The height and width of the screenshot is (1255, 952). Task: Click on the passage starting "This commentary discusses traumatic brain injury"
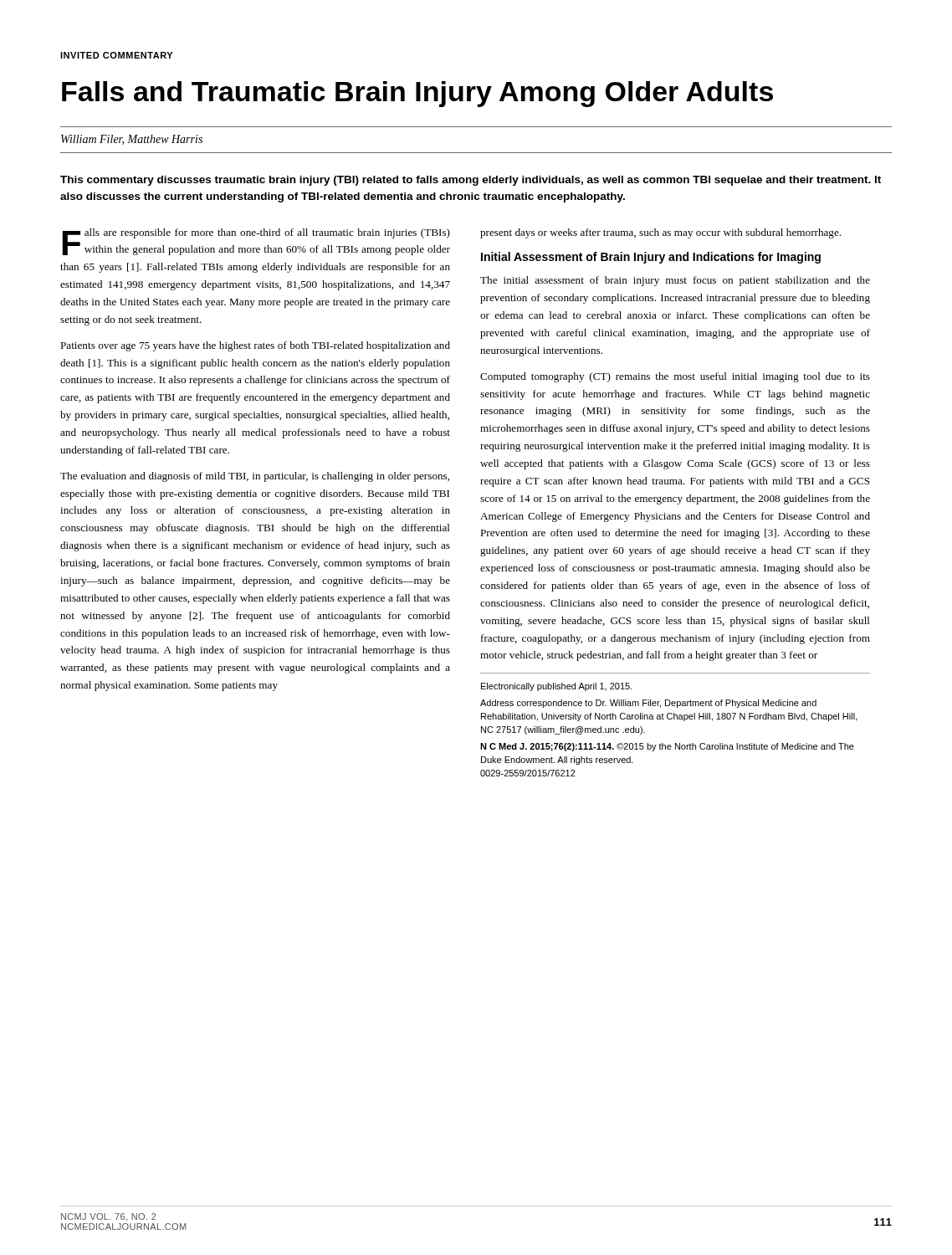[x=471, y=188]
